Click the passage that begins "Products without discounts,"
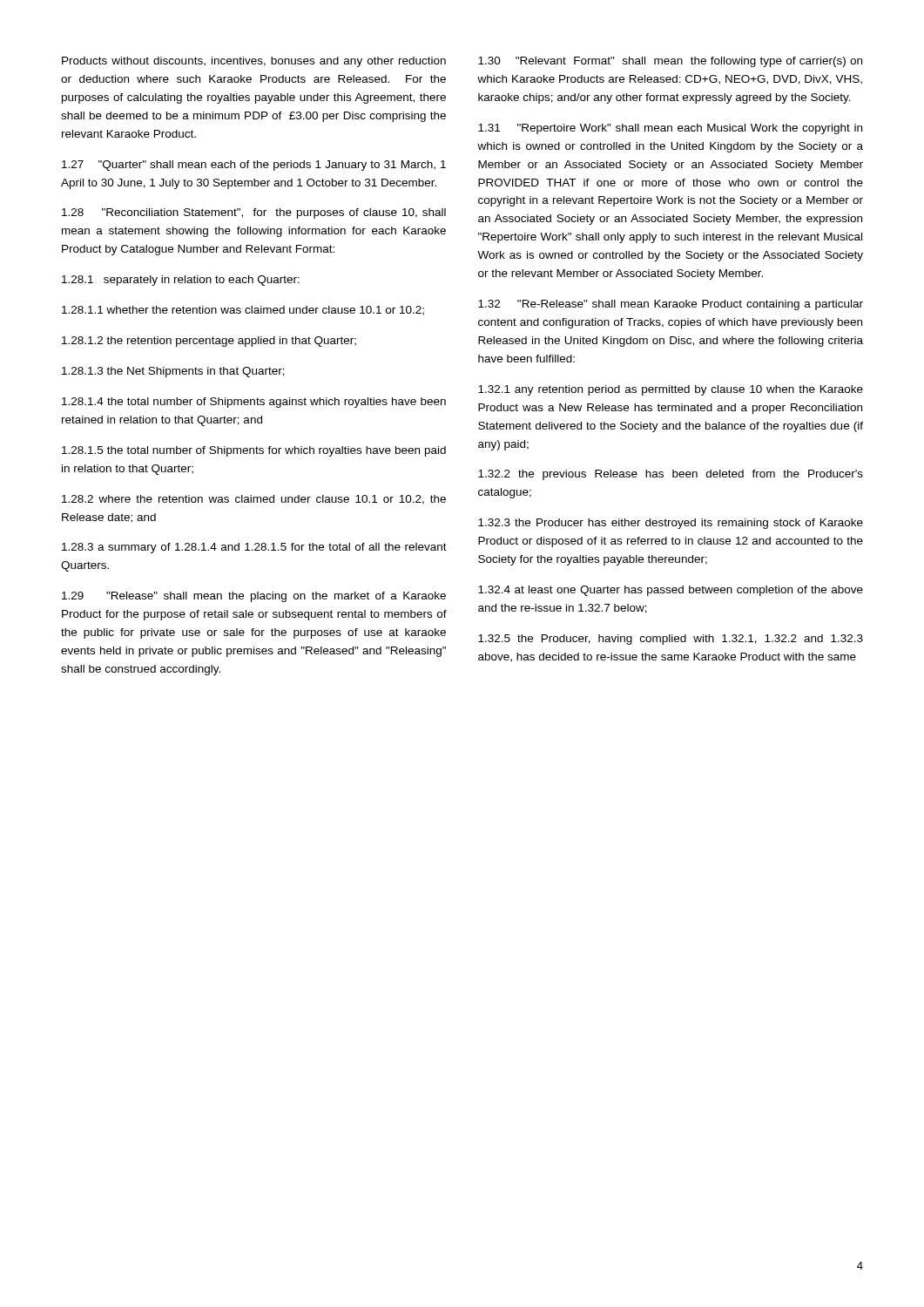924x1307 pixels. pos(254,97)
